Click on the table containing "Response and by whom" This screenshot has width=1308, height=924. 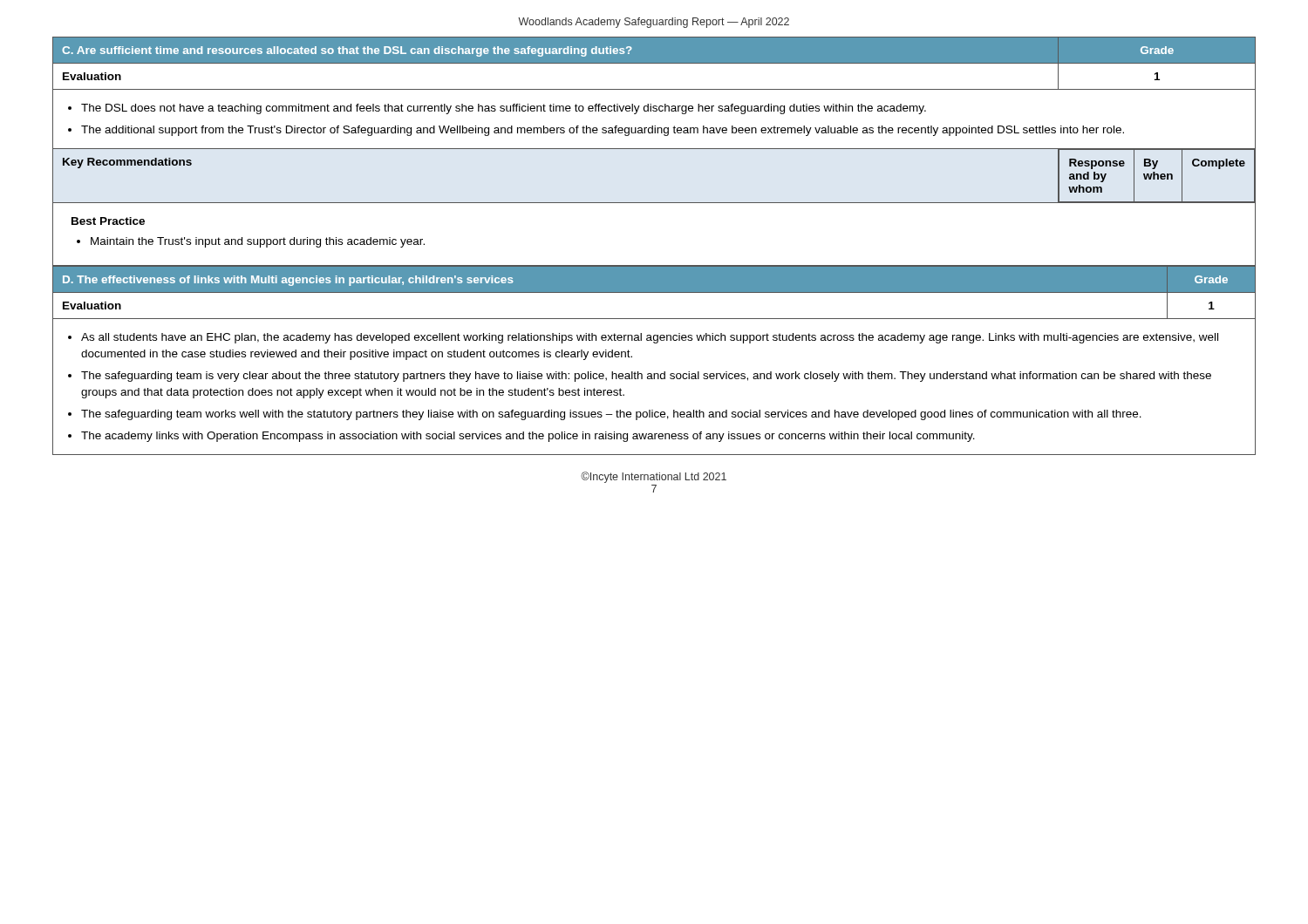click(654, 151)
